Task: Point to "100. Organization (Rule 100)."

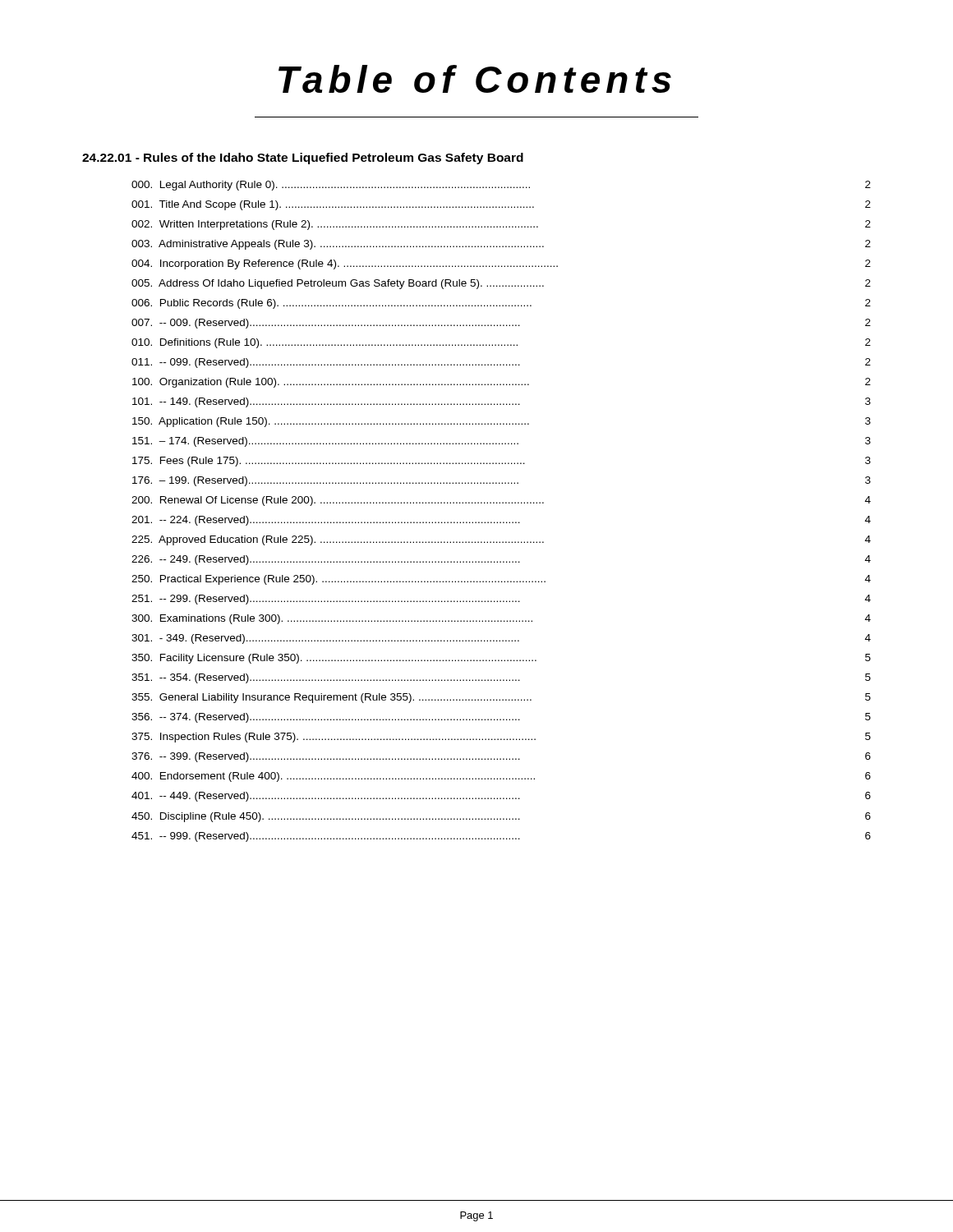Action: point(501,382)
